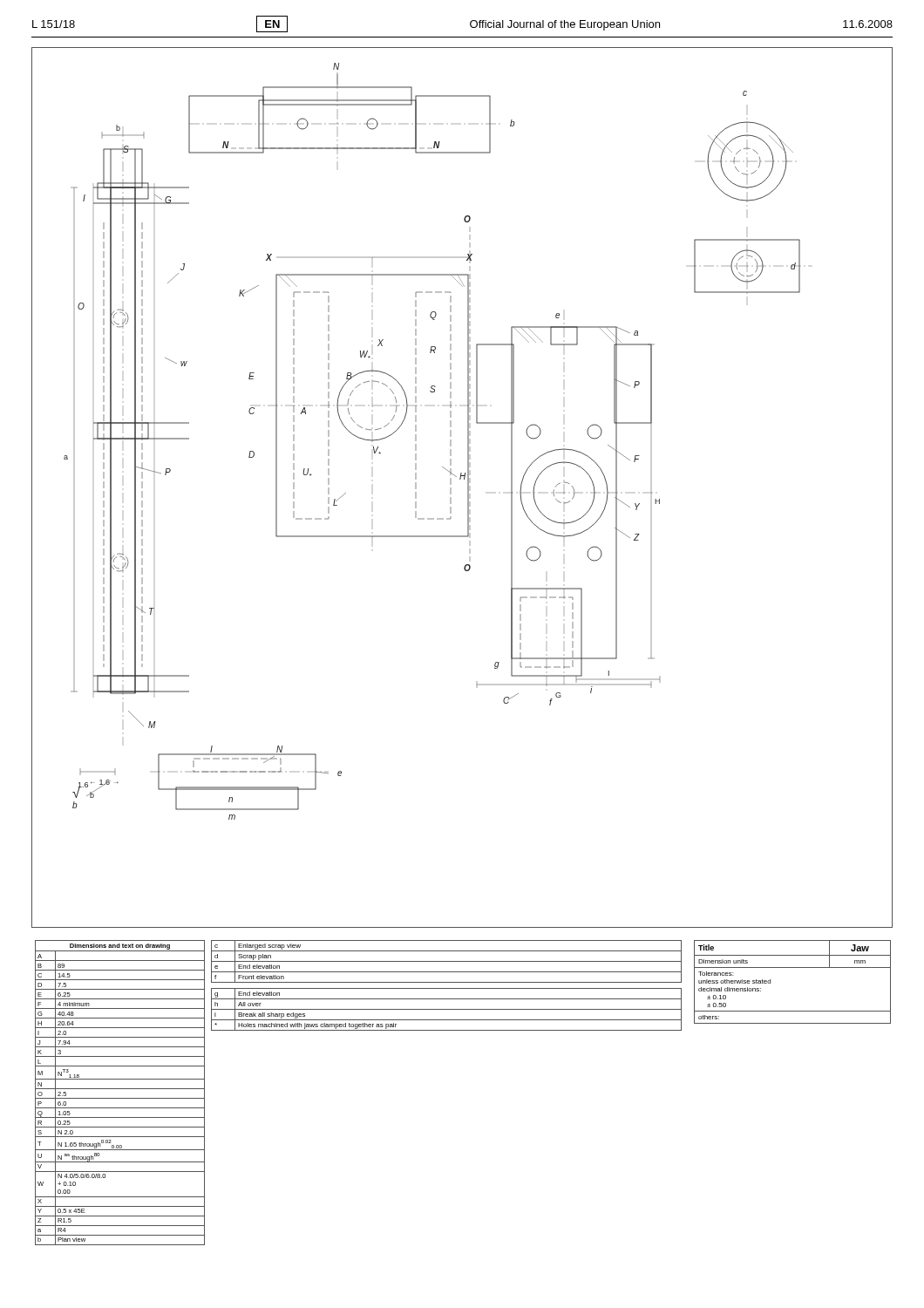924x1308 pixels.
Task: Find the table that mentions "Front elevation"
Action: (x=446, y=985)
